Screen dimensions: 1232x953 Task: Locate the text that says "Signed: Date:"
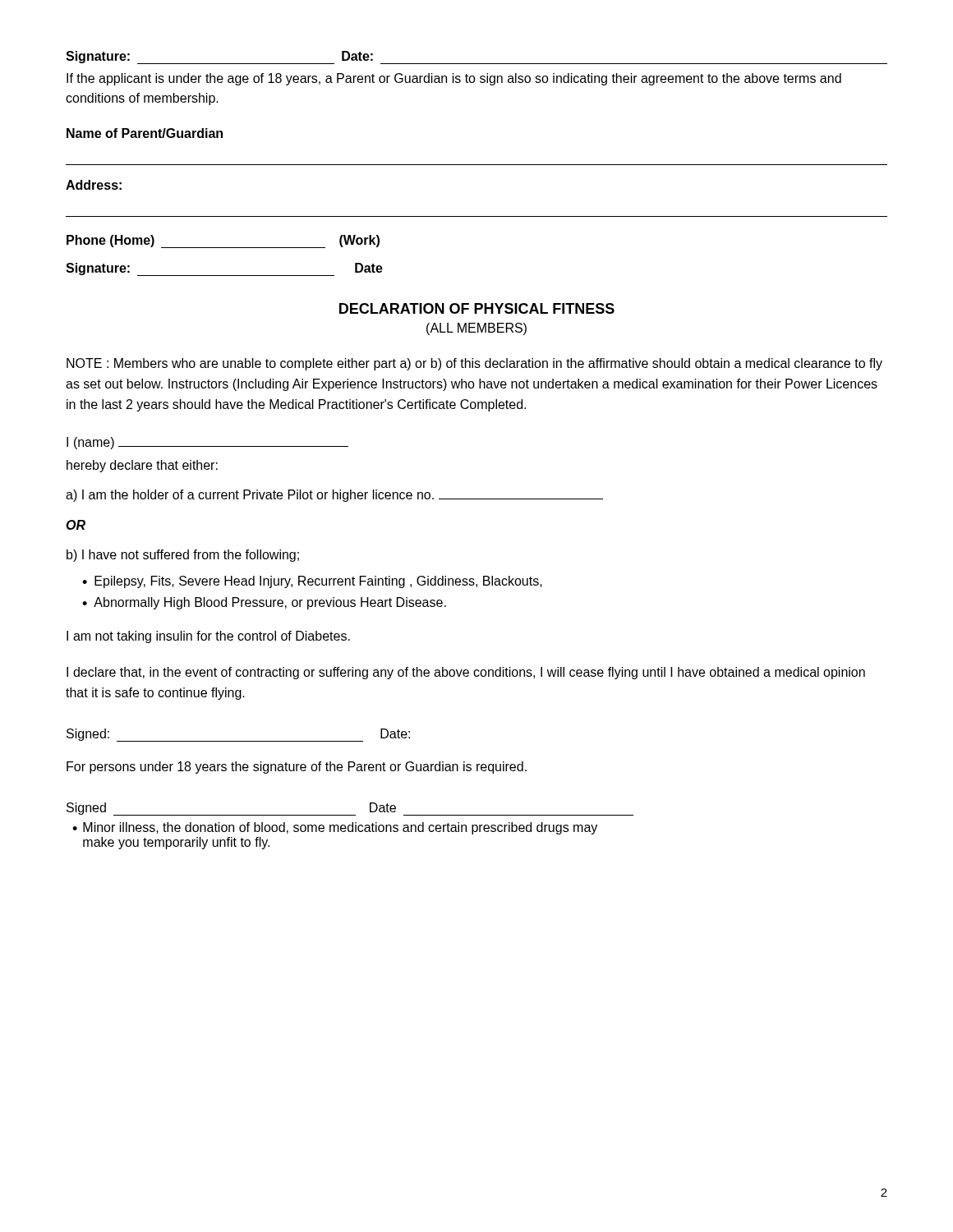238,734
